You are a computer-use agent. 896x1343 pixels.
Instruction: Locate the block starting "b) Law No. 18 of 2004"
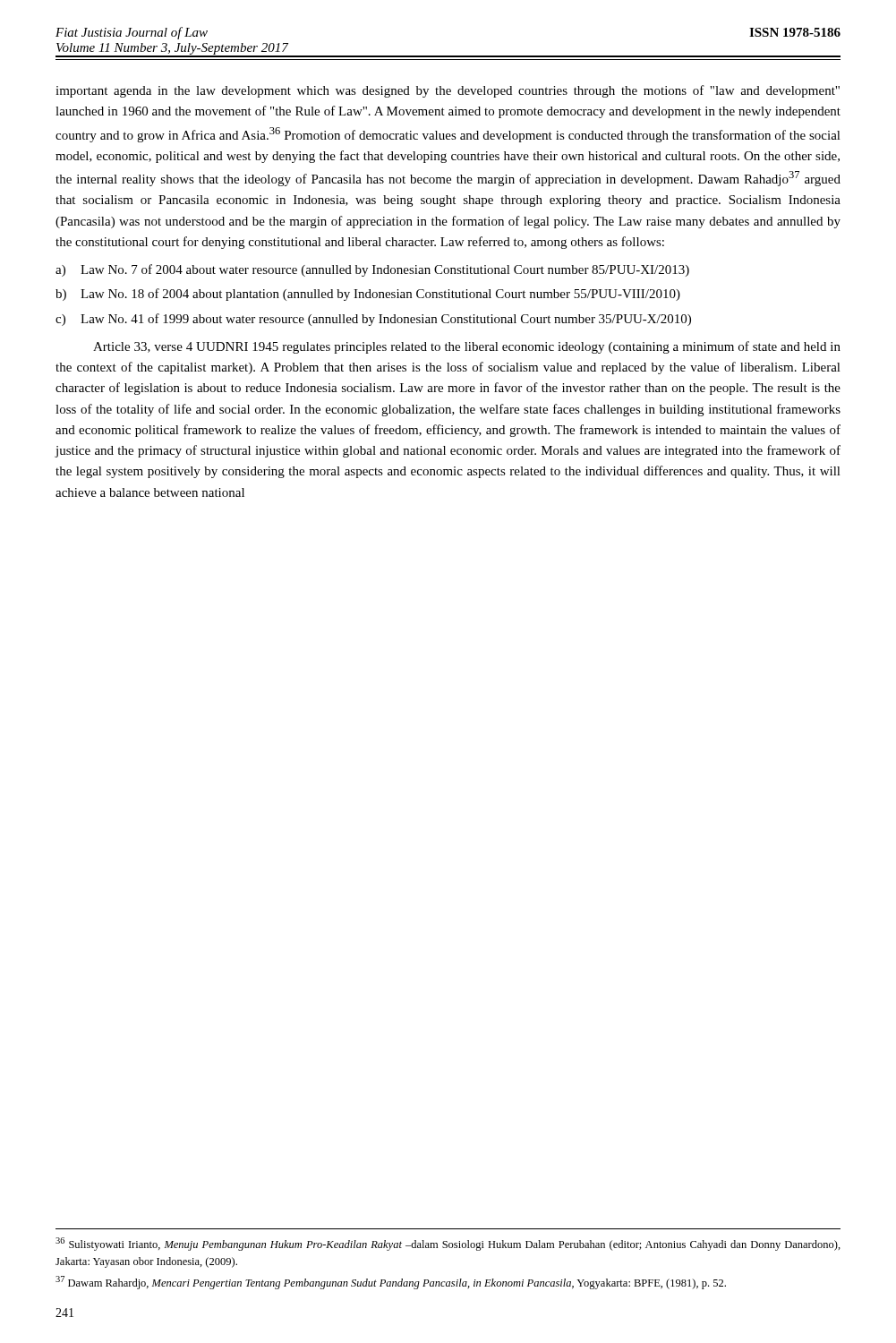pos(448,294)
